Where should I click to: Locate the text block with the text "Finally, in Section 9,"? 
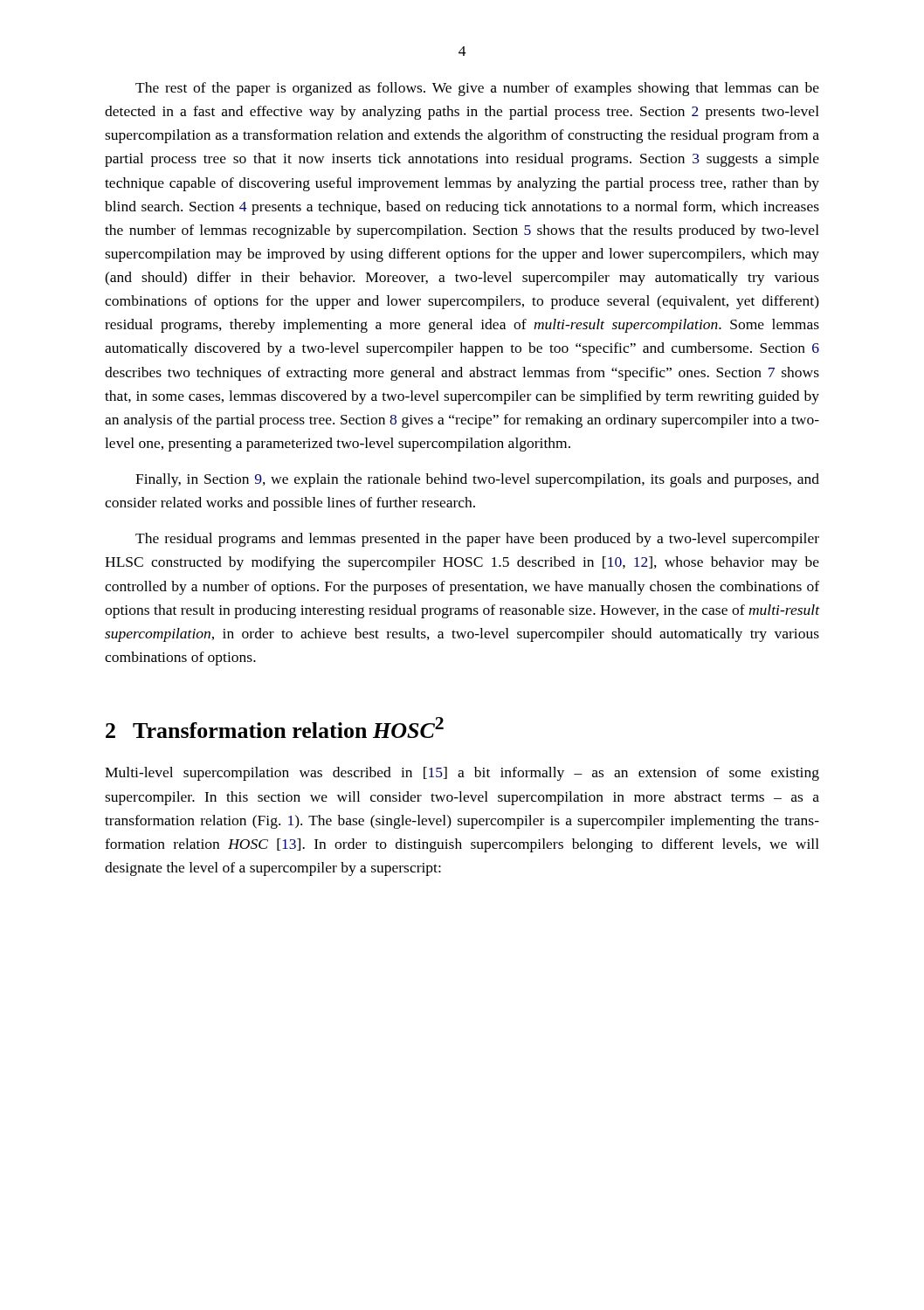click(x=462, y=490)
